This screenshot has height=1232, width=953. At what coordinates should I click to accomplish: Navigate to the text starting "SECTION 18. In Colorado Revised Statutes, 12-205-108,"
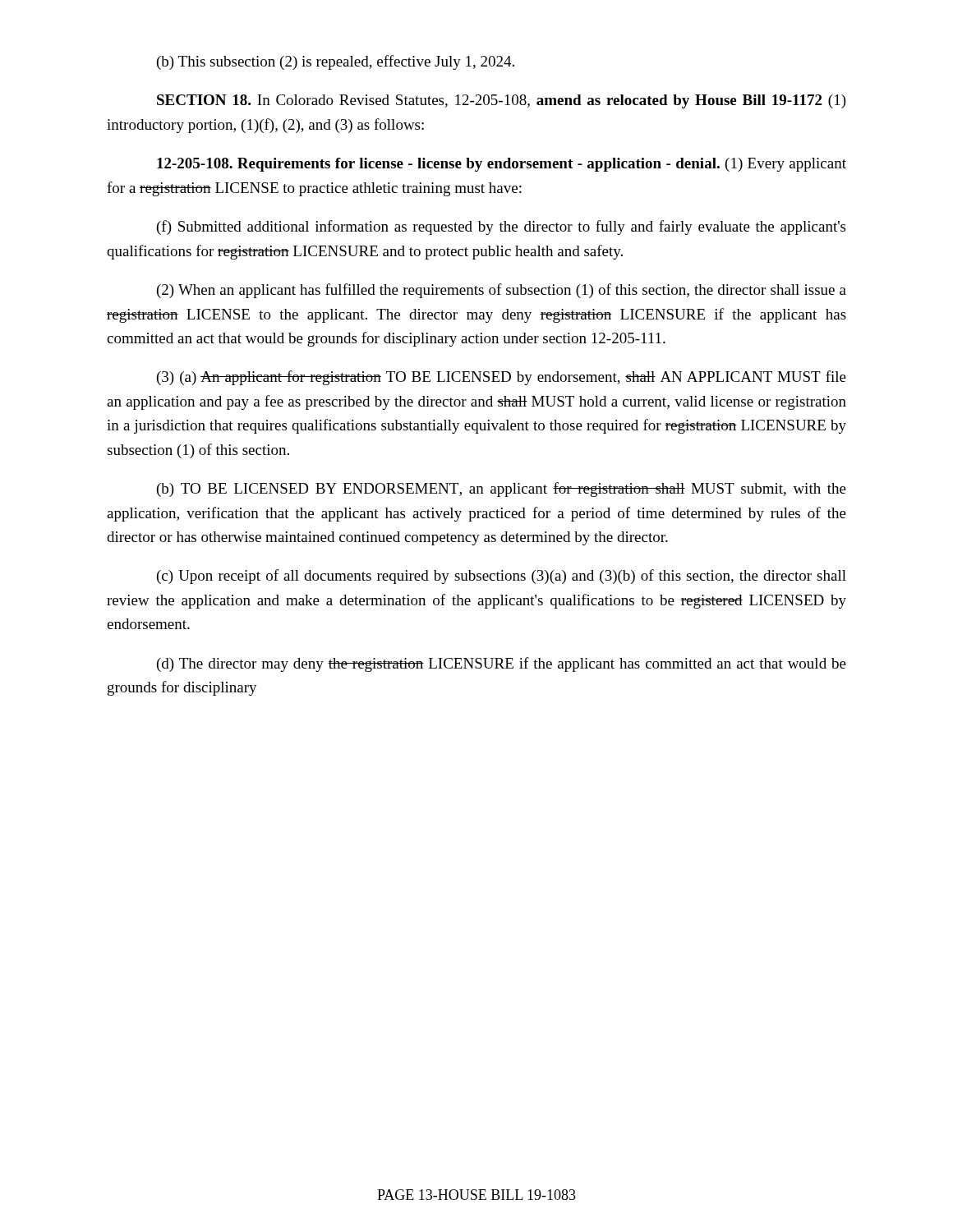pyautogui.click(x=476, y=112)
